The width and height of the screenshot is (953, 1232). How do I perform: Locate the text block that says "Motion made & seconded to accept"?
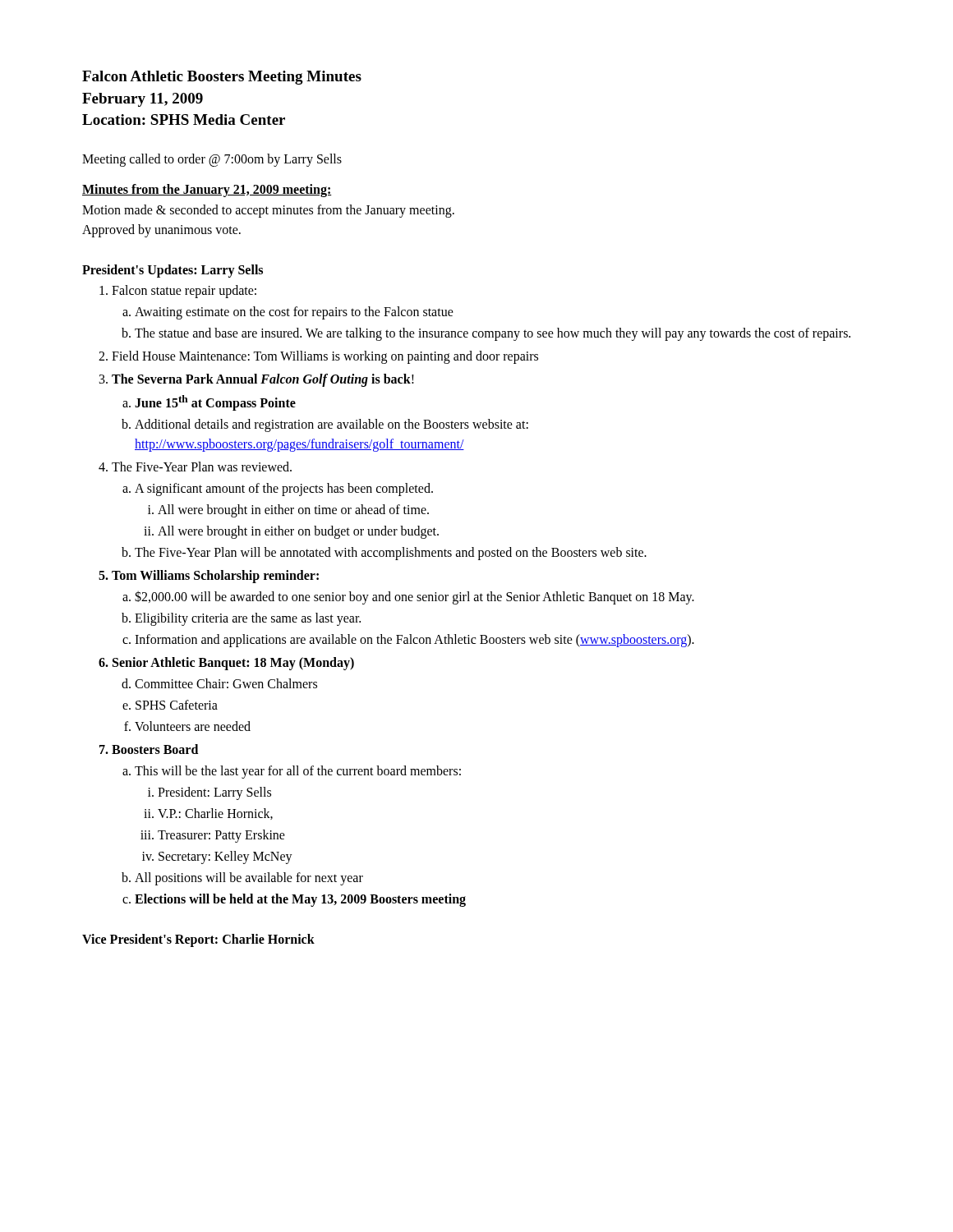click(x=268, y=211)
